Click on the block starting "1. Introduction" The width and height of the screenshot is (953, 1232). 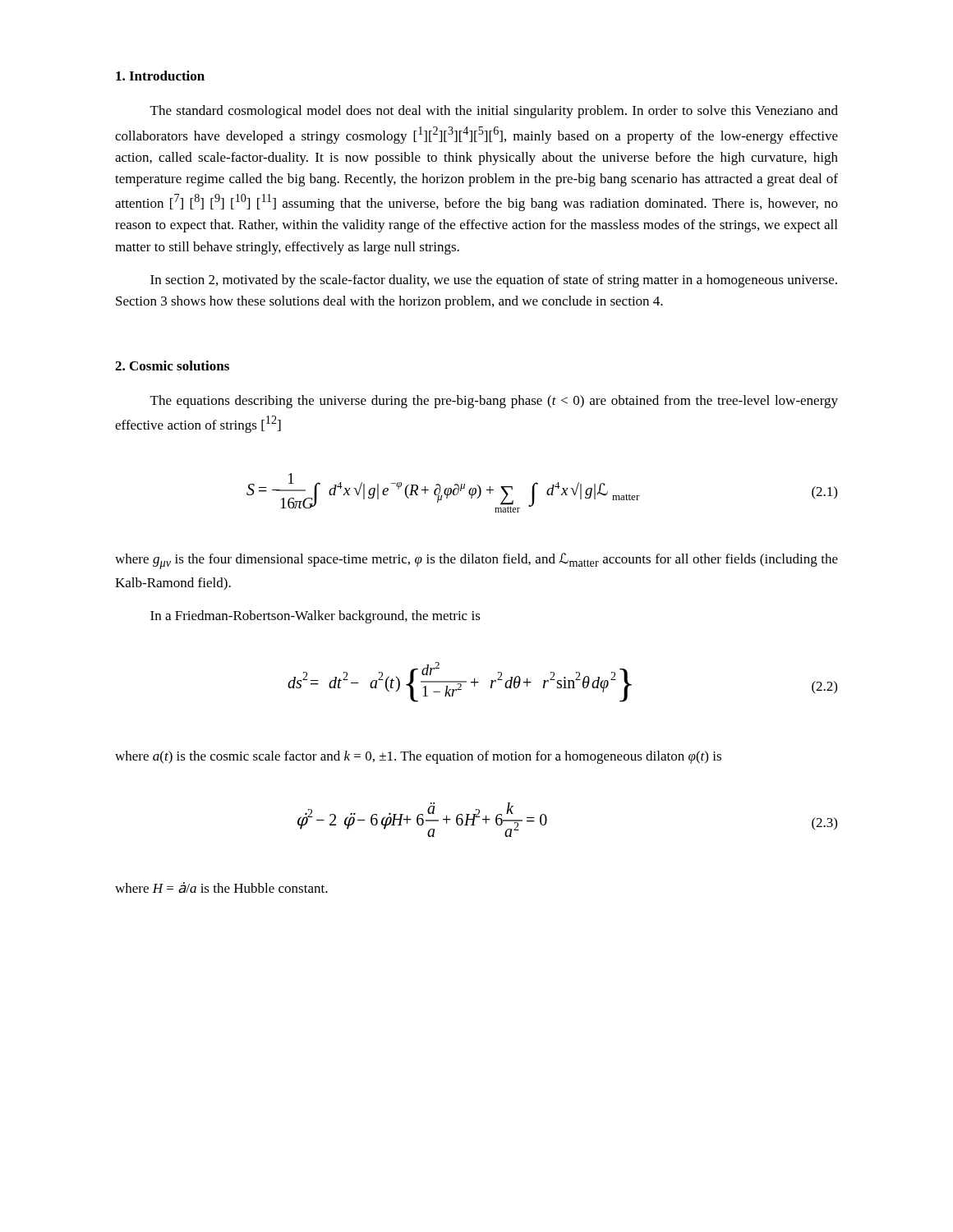pos(160,76)
